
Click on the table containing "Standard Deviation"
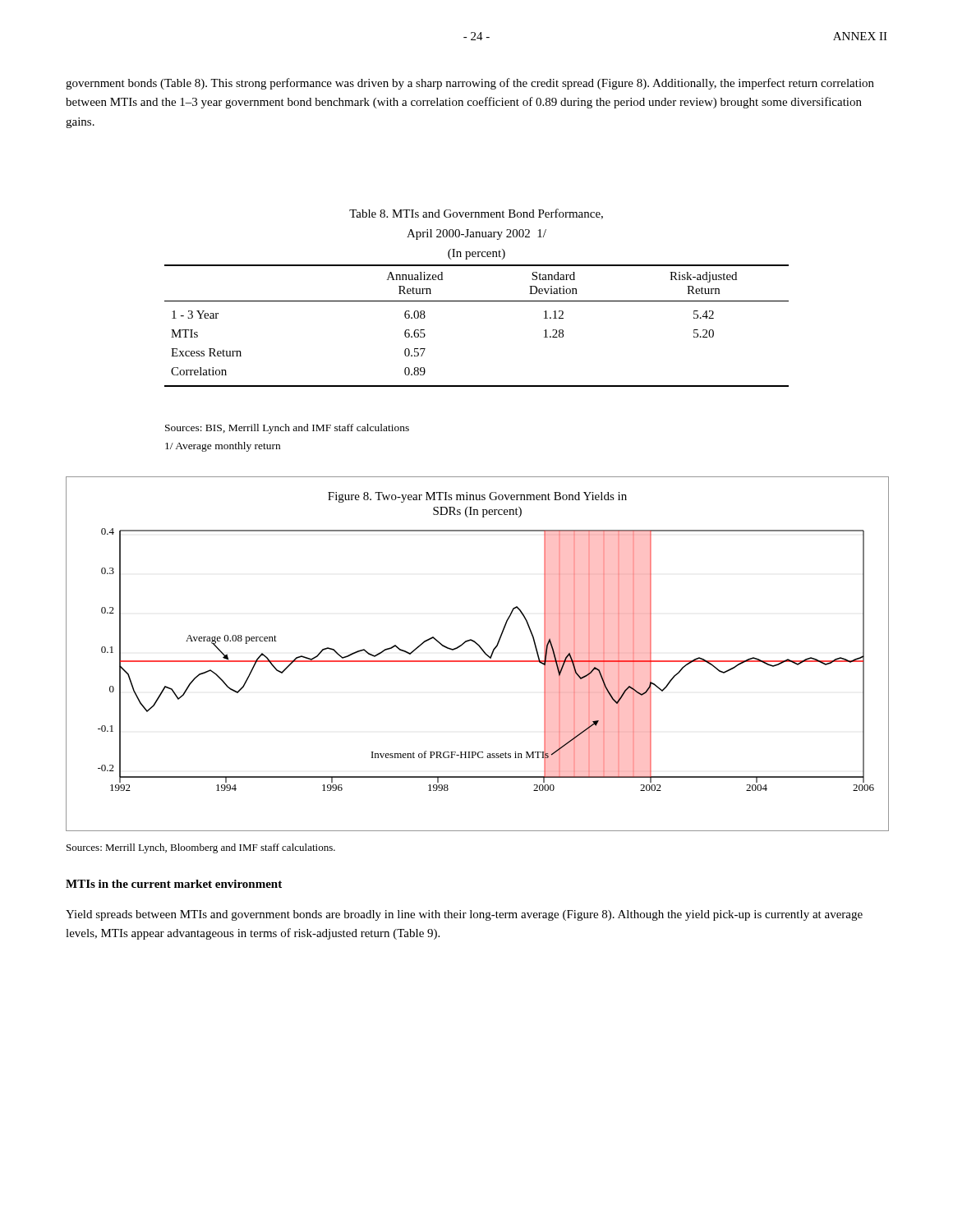pyautogui.click(x=476, y=325)
